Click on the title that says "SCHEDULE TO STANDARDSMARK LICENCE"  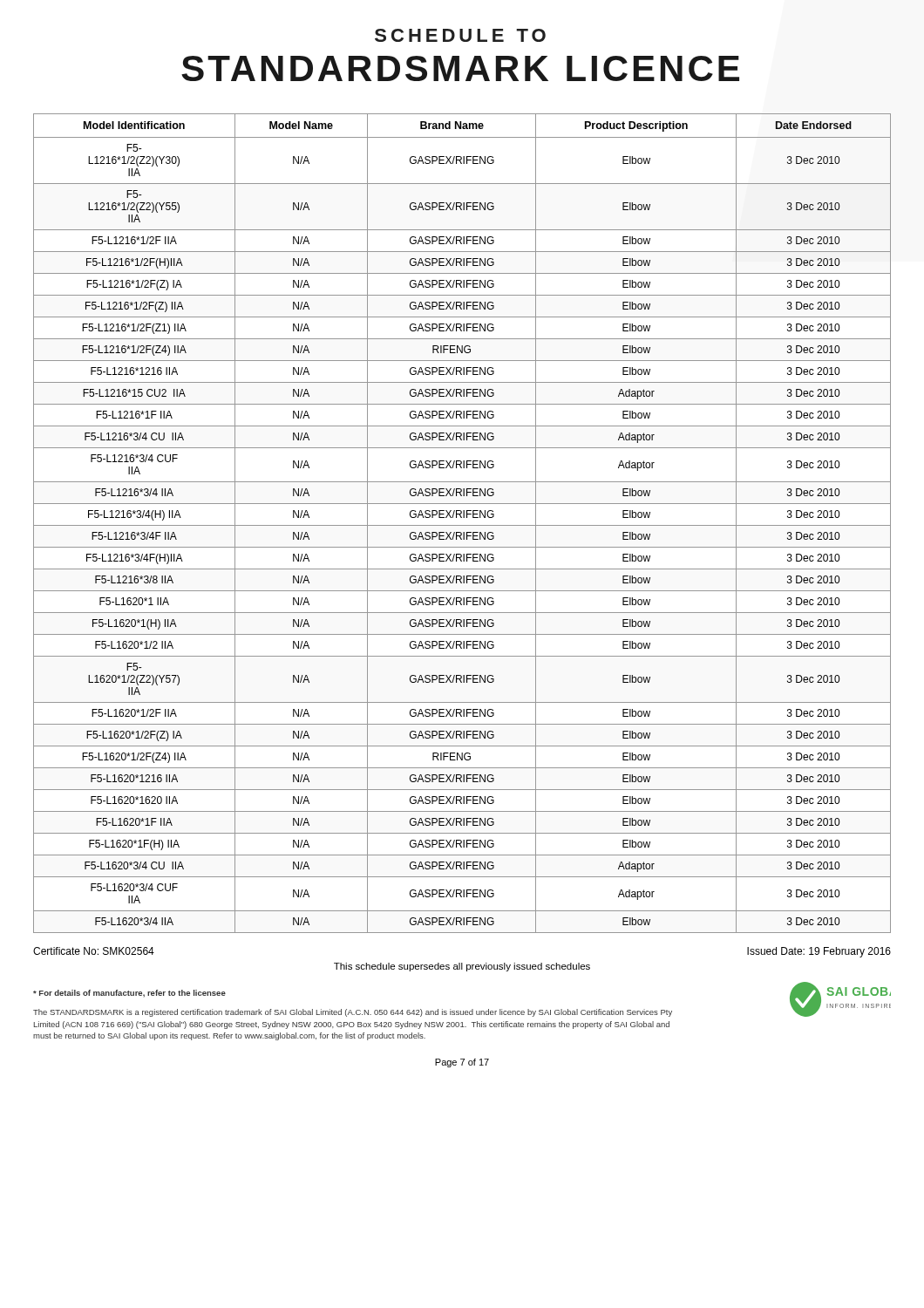pyautogui.click(x=462, y=57)
